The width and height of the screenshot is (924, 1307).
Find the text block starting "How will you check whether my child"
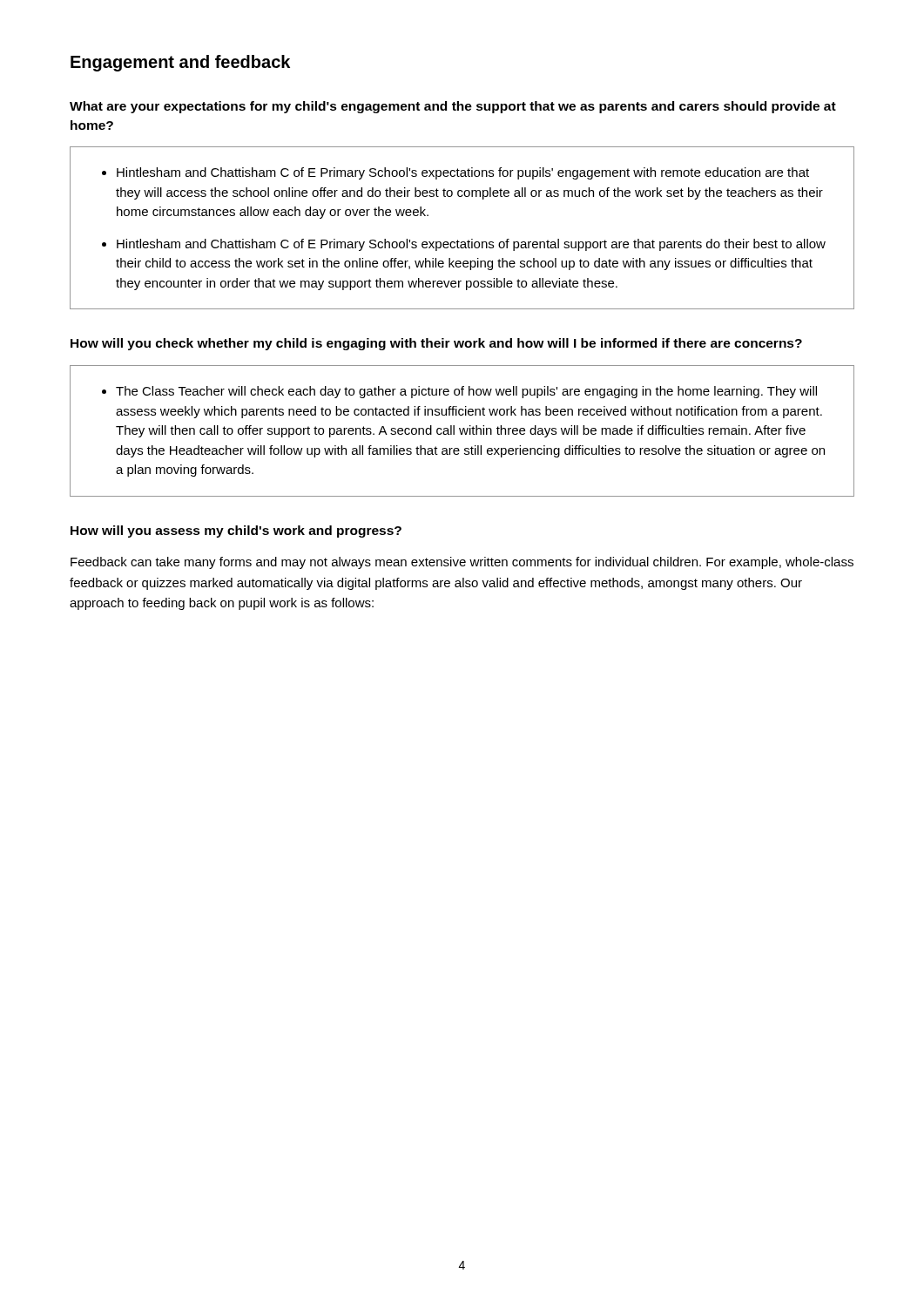(x=436, y=343)
